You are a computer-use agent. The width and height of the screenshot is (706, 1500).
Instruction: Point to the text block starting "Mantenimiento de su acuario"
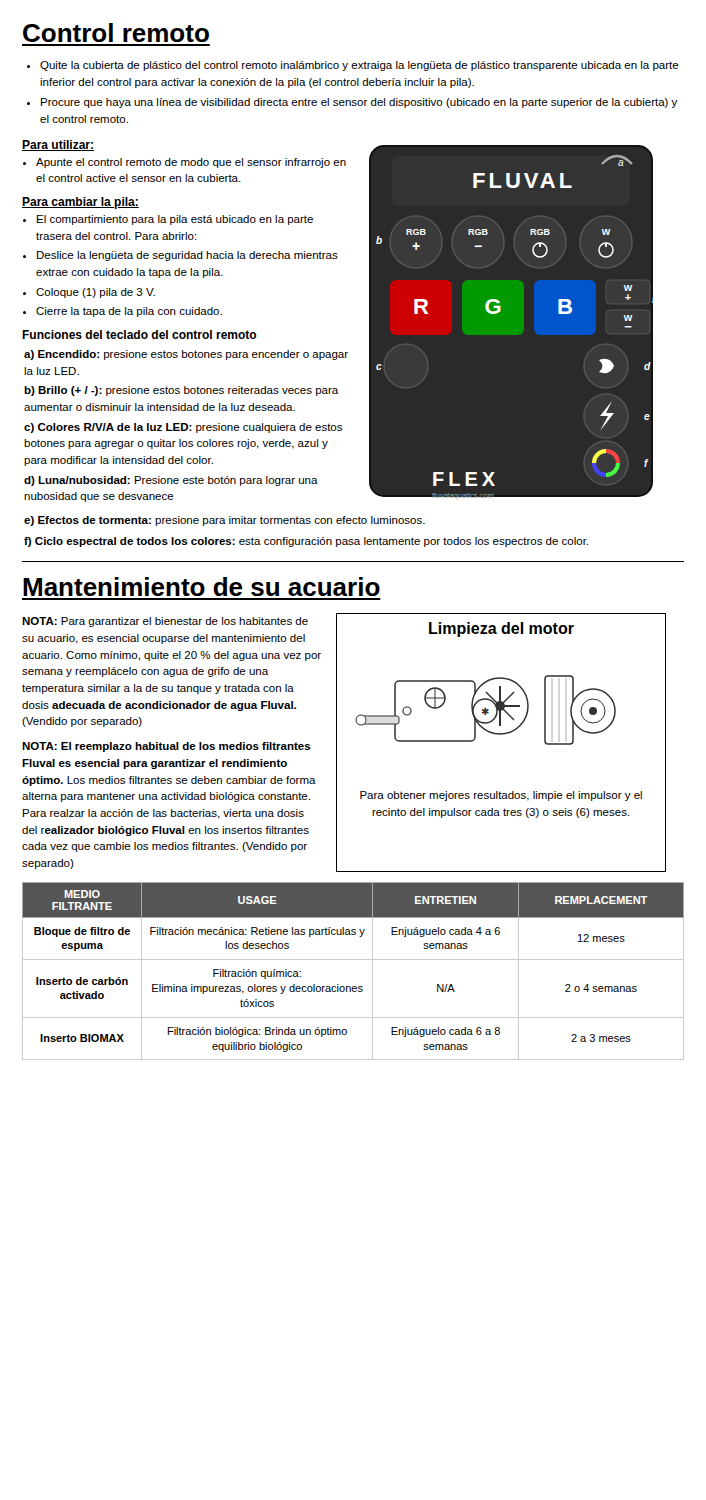click(x=353, y=588)
